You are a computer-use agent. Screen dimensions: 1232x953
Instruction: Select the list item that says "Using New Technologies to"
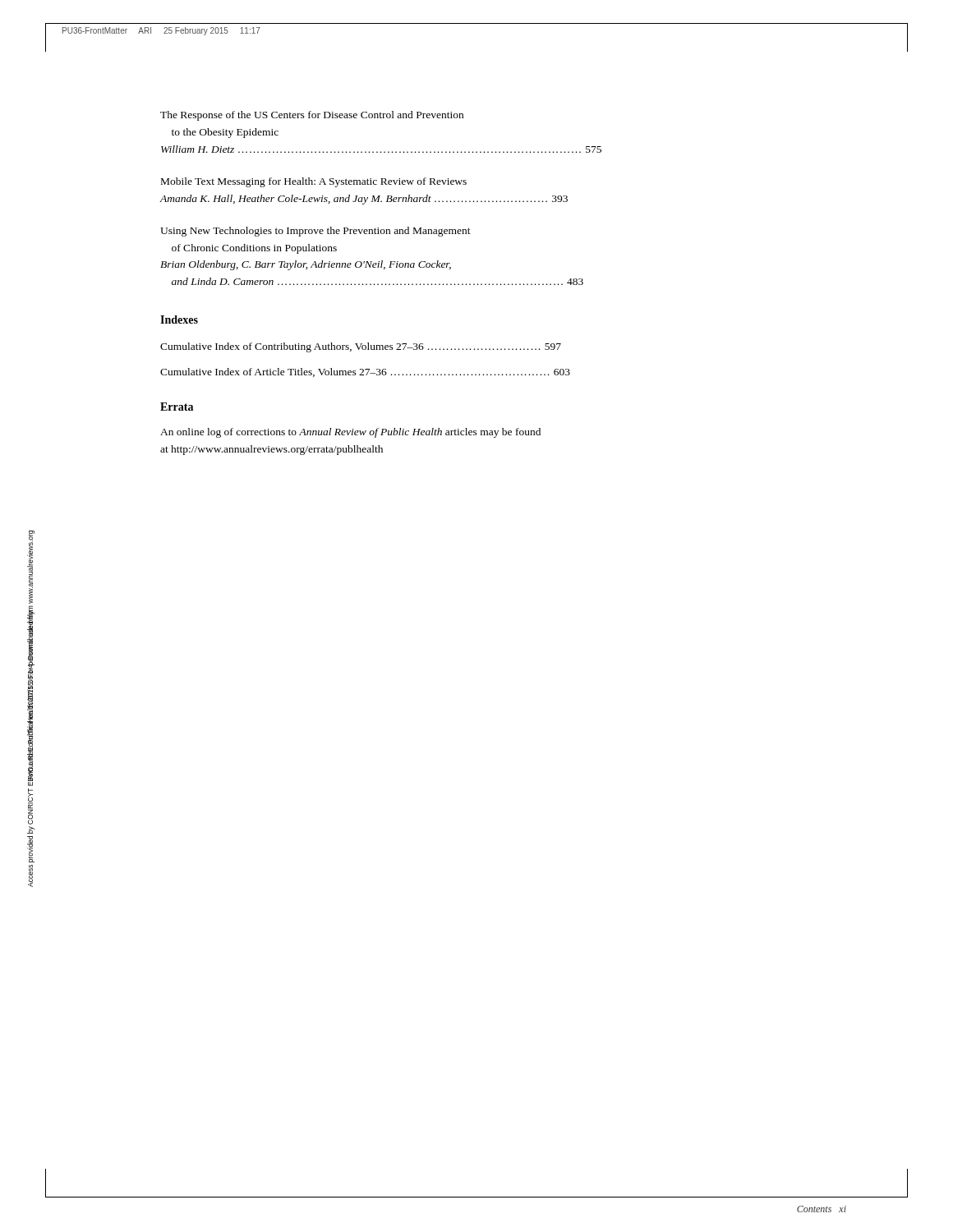coord(372,256)
